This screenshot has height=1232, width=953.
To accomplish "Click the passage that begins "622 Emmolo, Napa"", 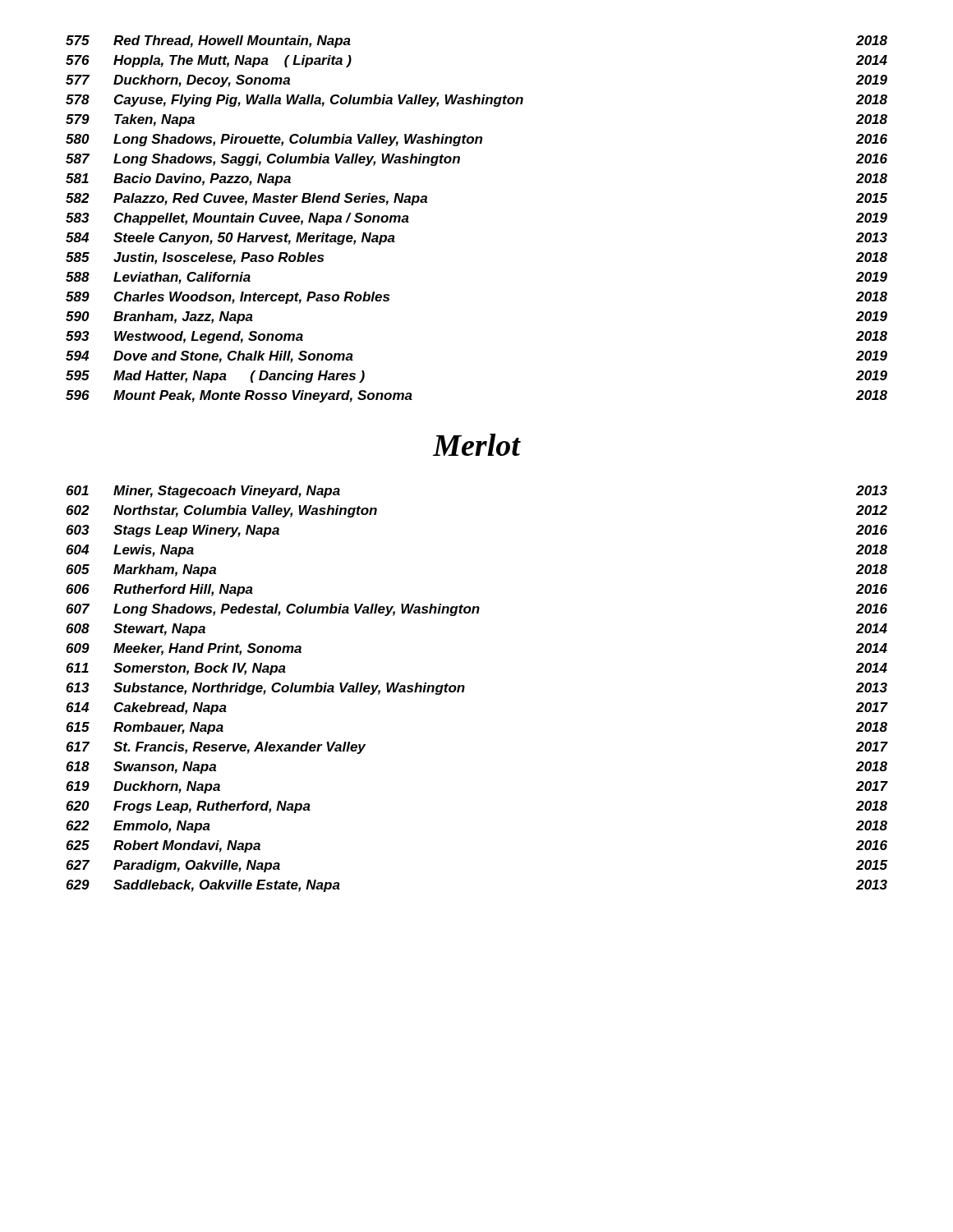I will 159,827.
